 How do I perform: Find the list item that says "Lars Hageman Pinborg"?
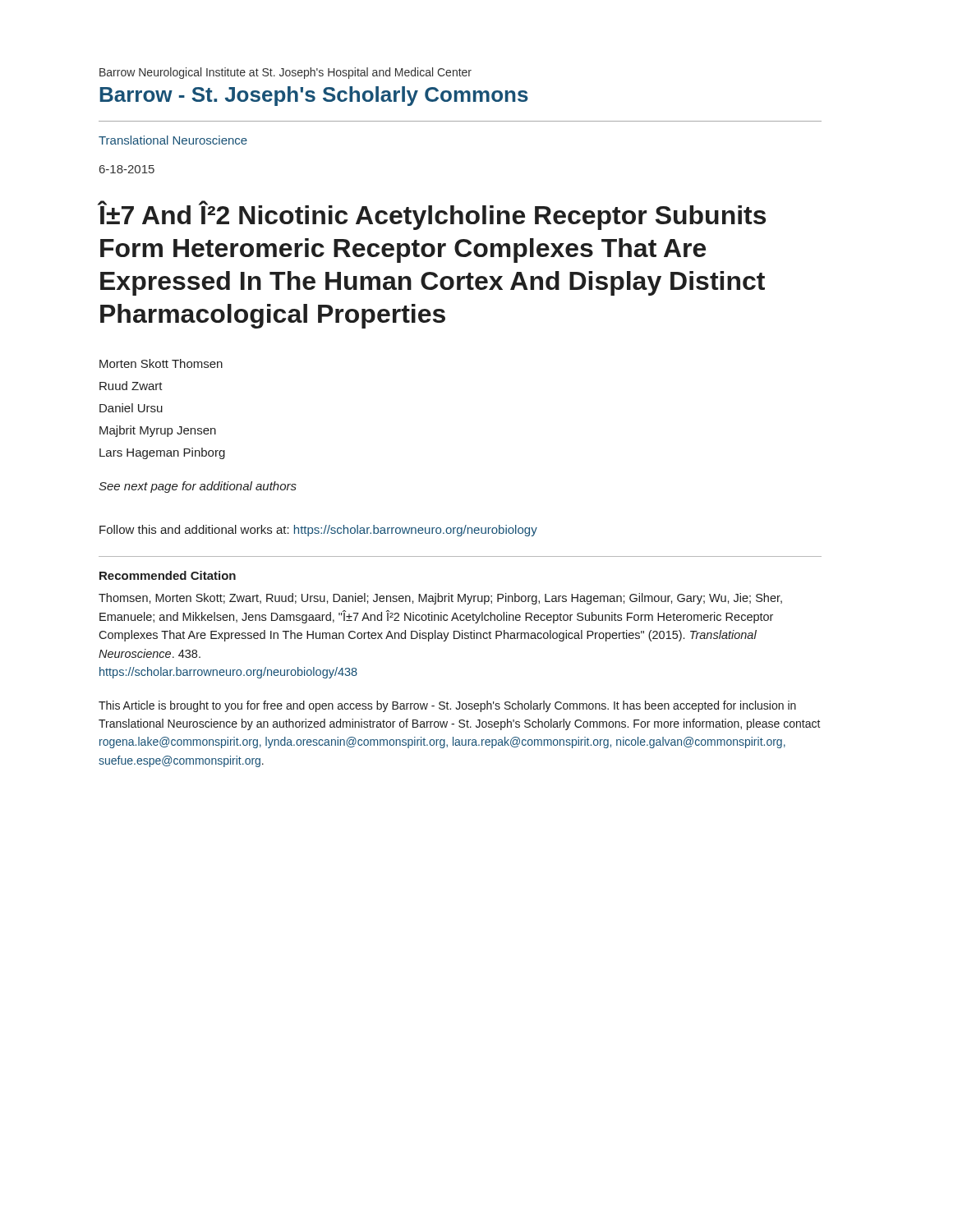[x=162, y=452]
